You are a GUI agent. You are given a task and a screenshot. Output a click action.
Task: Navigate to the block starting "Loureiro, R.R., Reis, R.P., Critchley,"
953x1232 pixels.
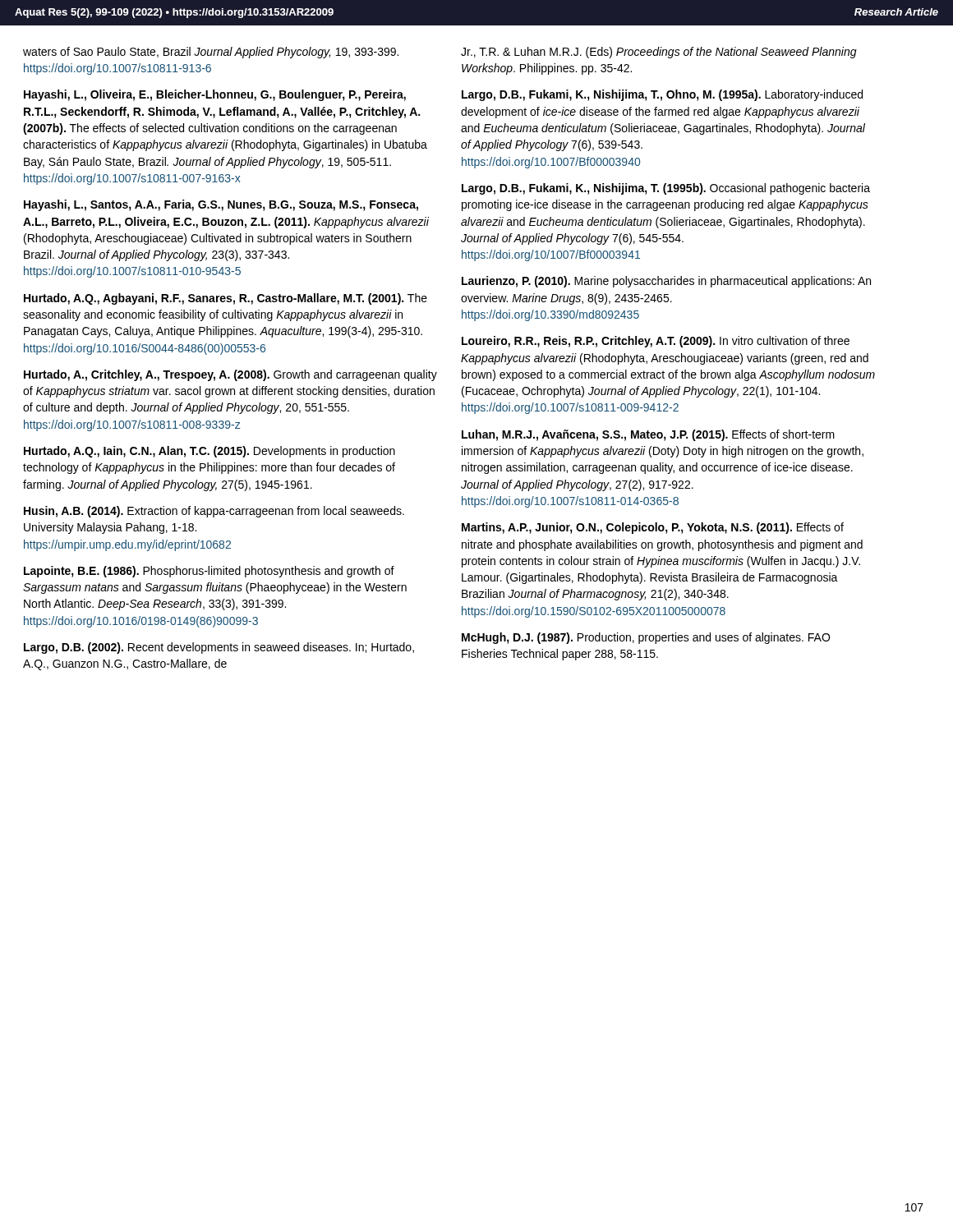pyautogui.click(x=668, y=374)
